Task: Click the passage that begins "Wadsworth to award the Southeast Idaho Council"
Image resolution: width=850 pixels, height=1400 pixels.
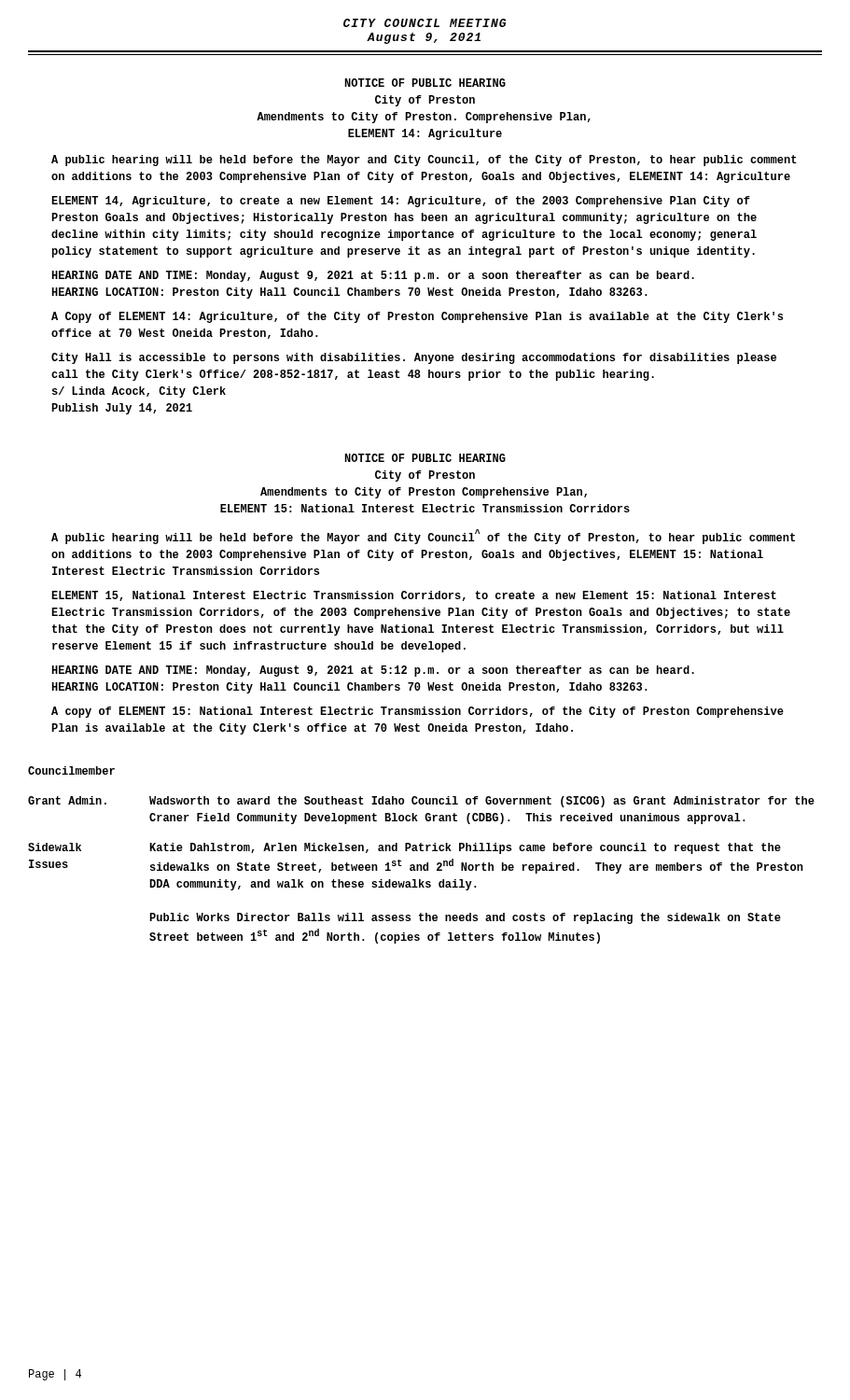Action: pos(482,810)
